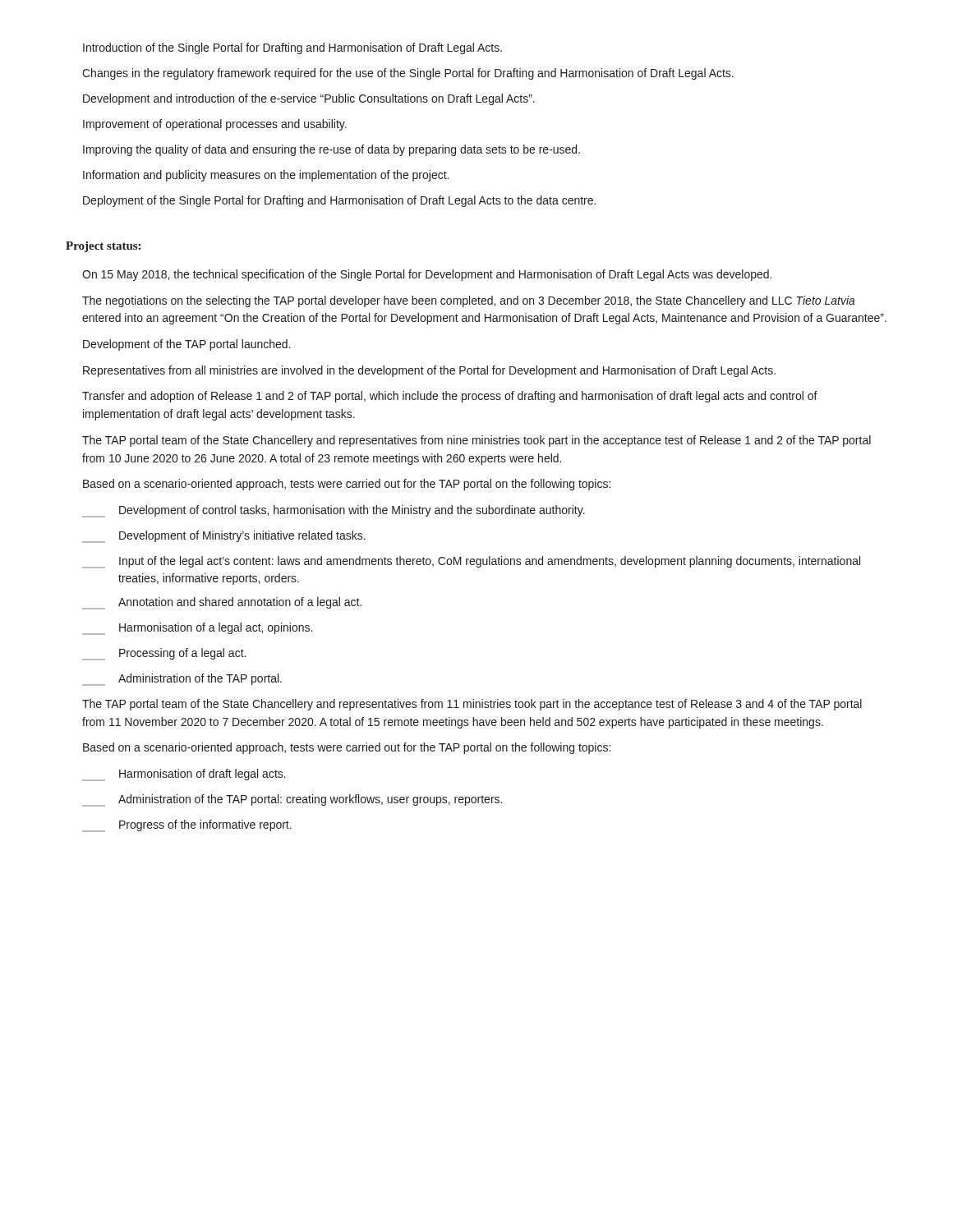Locate the block of text that opens with "Improving the quality of"
Image resolution: width=953 pixels, height=1232 pixels.
point(332,150)
